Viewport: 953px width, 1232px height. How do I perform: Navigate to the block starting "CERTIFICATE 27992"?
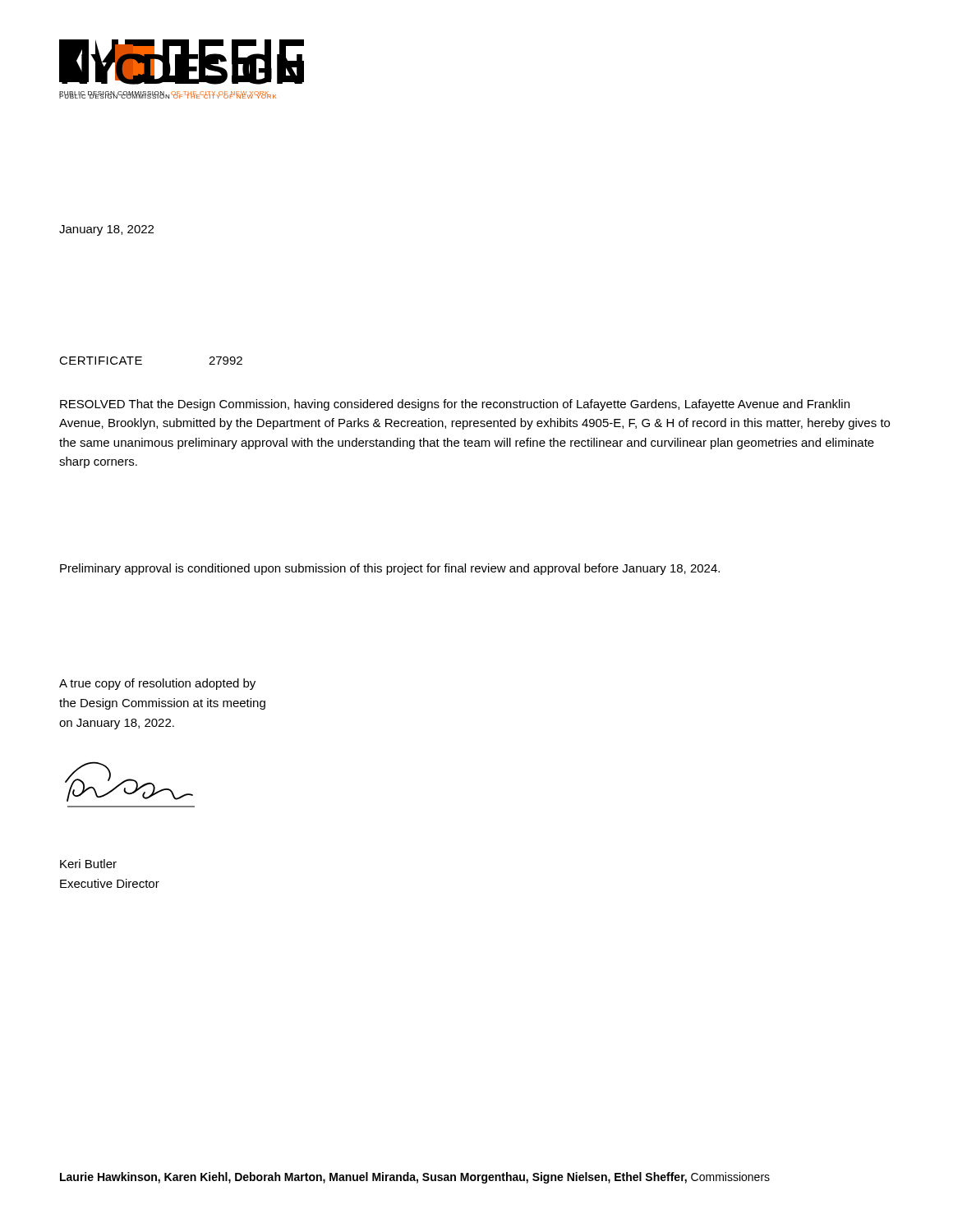tap(151, 360)
